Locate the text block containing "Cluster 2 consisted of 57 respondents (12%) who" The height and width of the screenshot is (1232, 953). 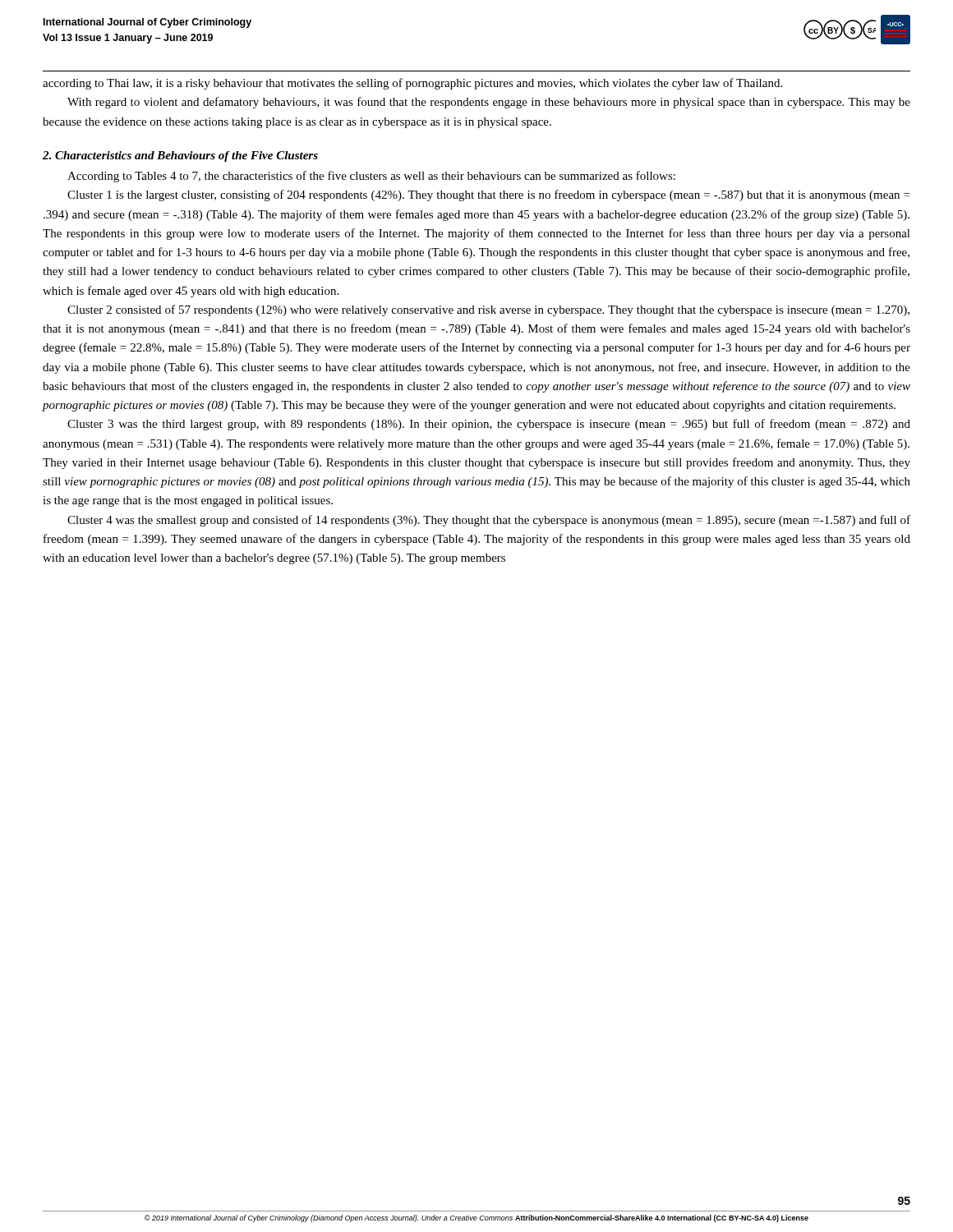point(476,358)
